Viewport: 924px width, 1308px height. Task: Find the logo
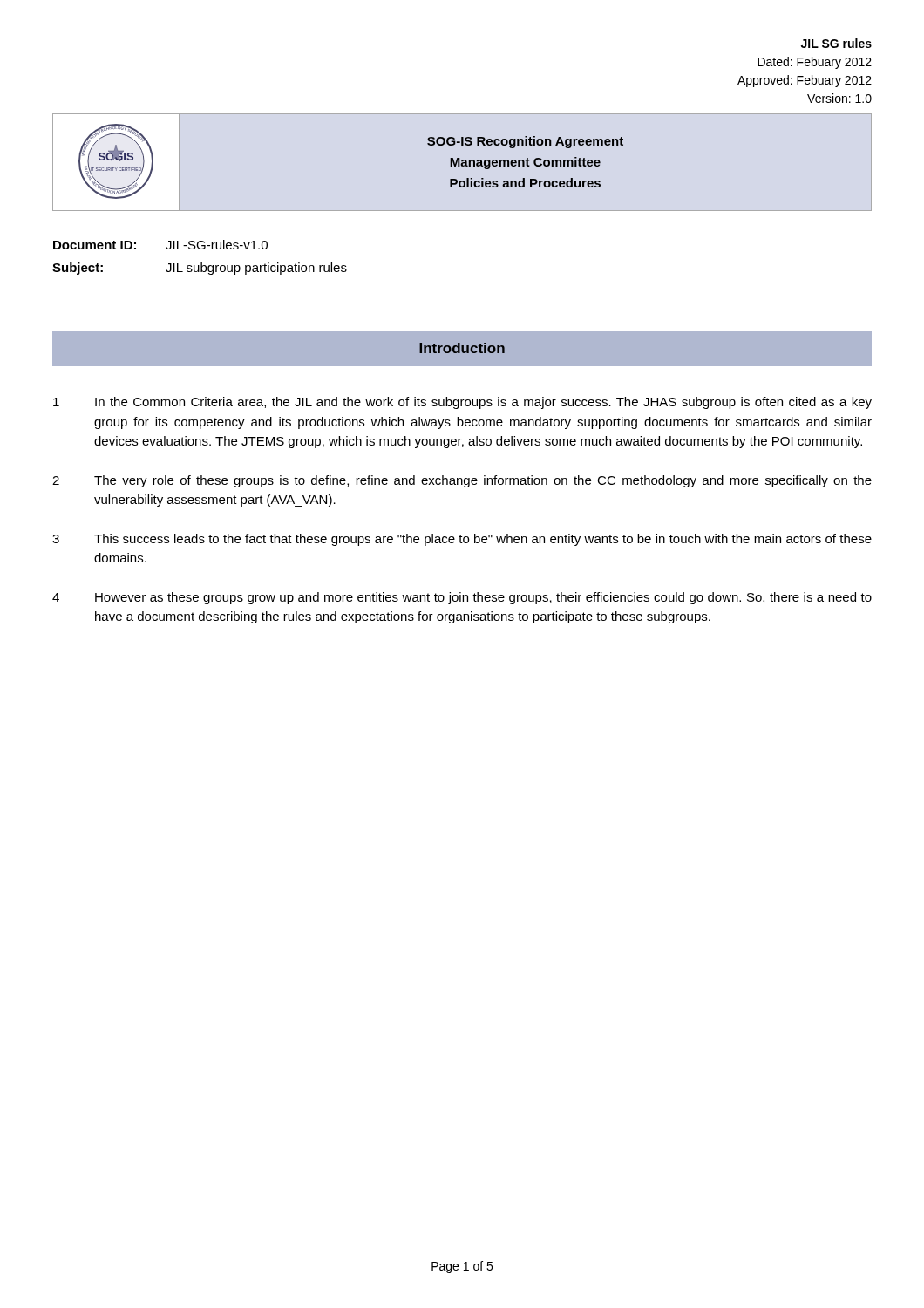tap(116, 162)
